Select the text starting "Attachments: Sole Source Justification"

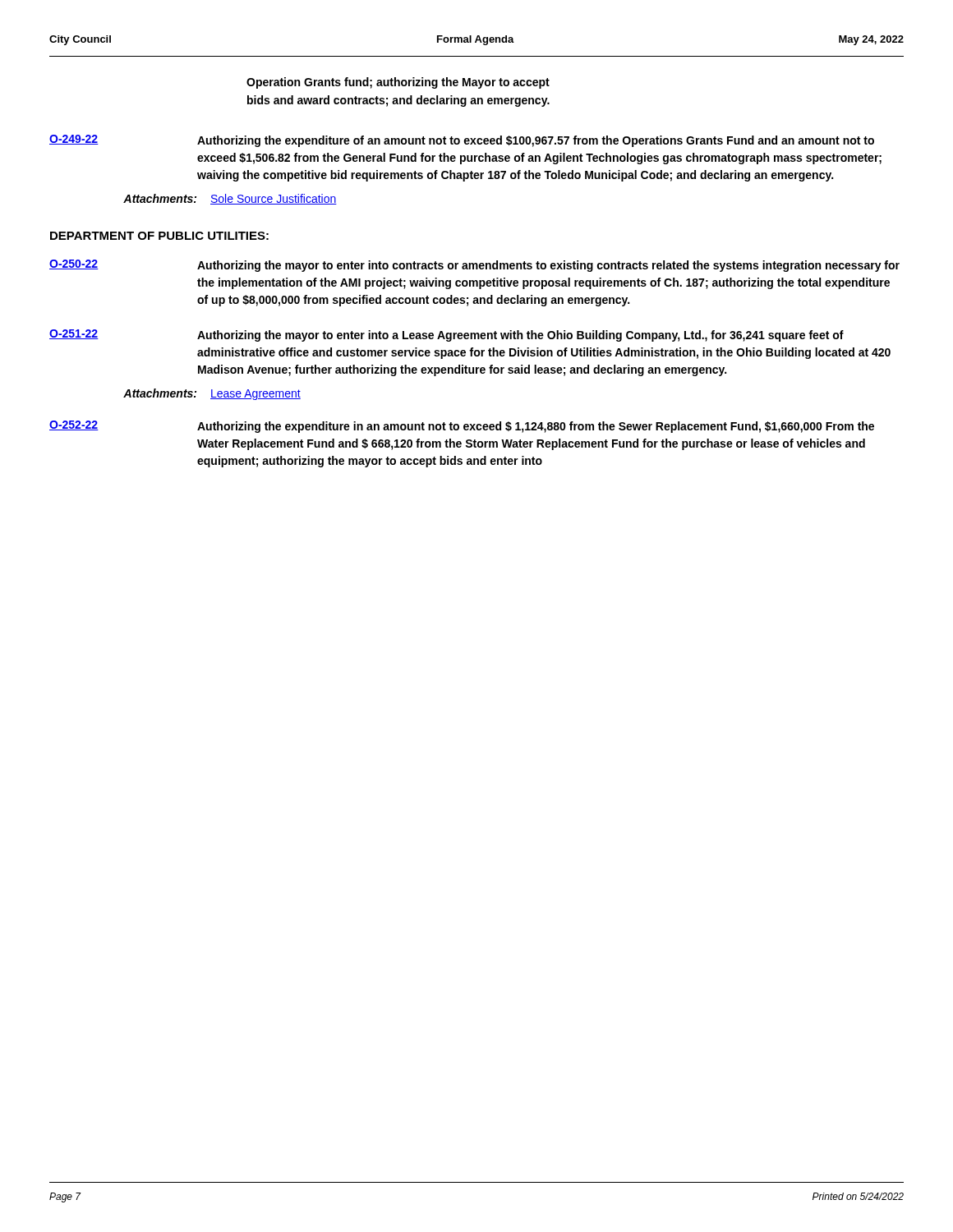click(x=193, y=199)
